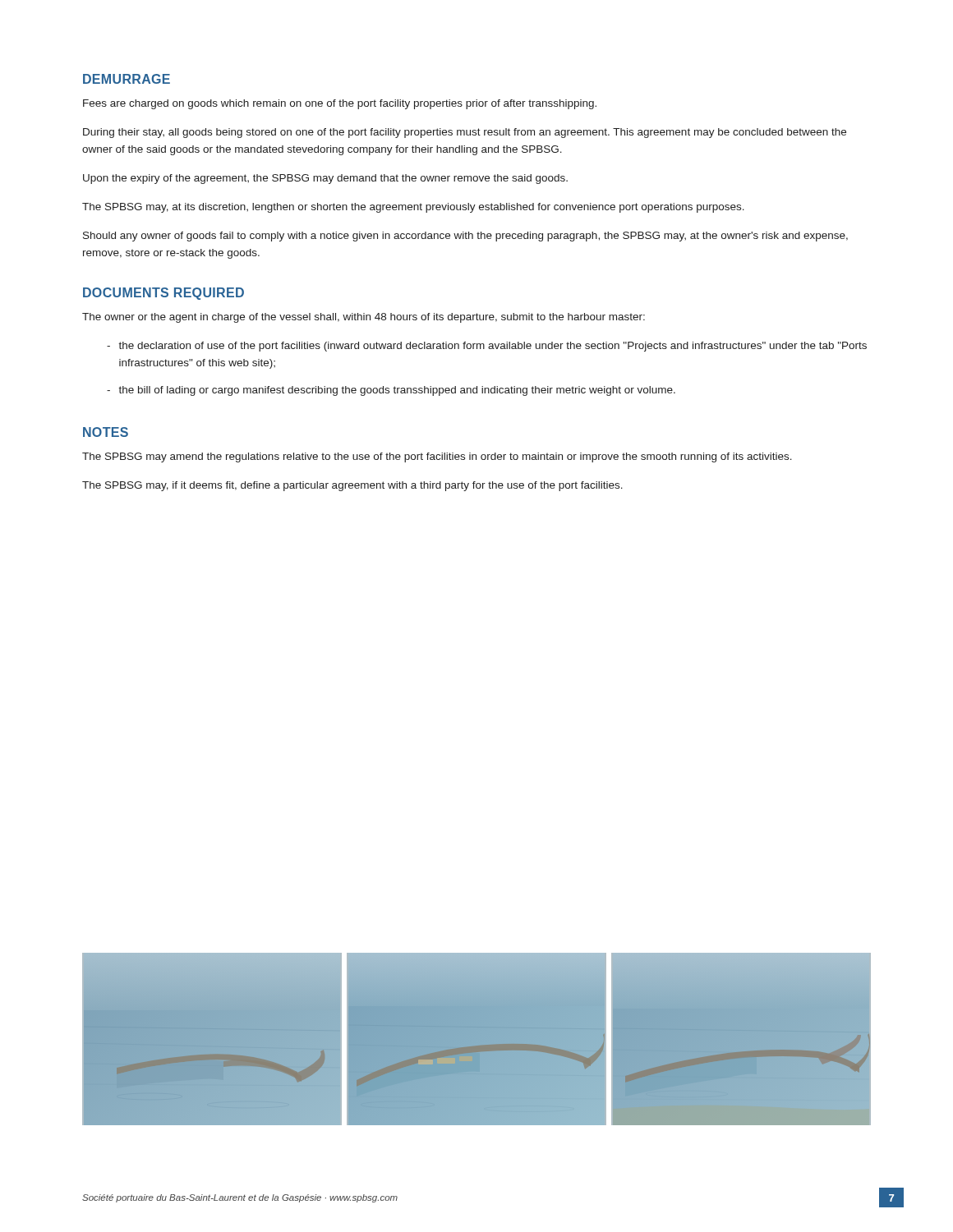Locate the photo
This screenshot has width=953, height=1232.
point(476,1039)
